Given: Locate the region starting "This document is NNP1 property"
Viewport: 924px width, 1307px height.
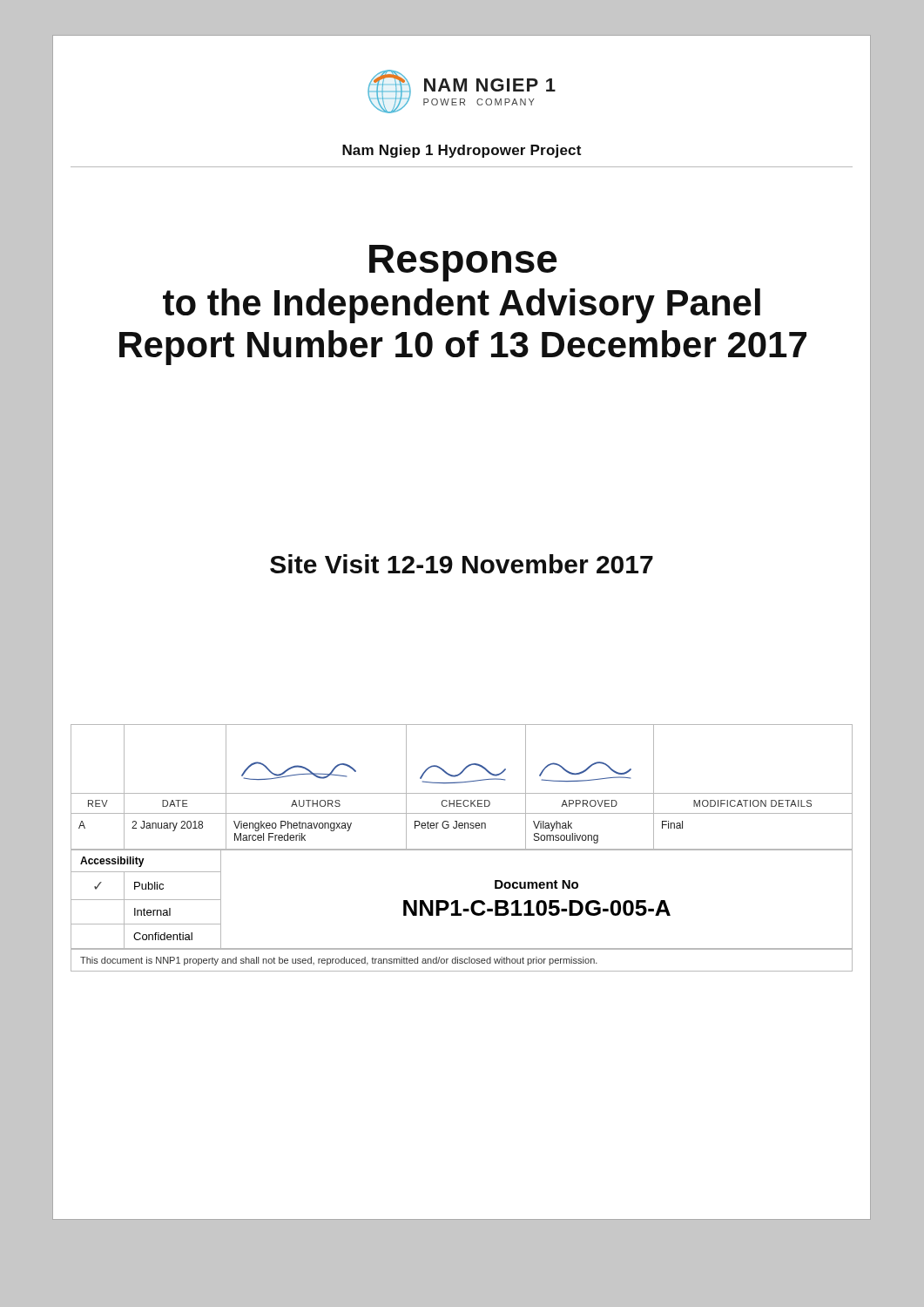Looking at the screenshot, I should pyautogui.click(x=462, y=960).
